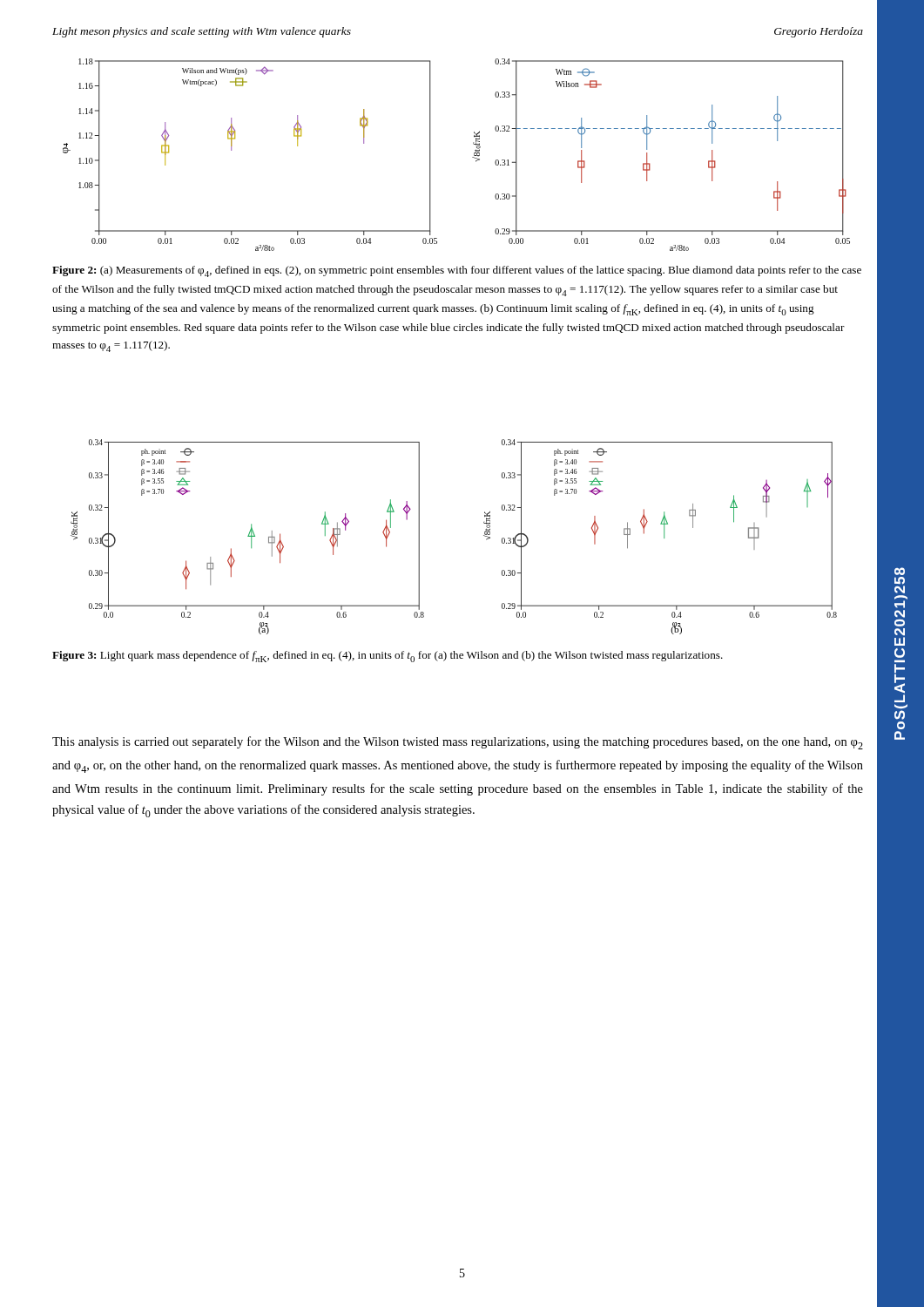Point to the text block starting "This analysis is"
The width and height of the screenshot is (924, 1307).
pos(458,777)
